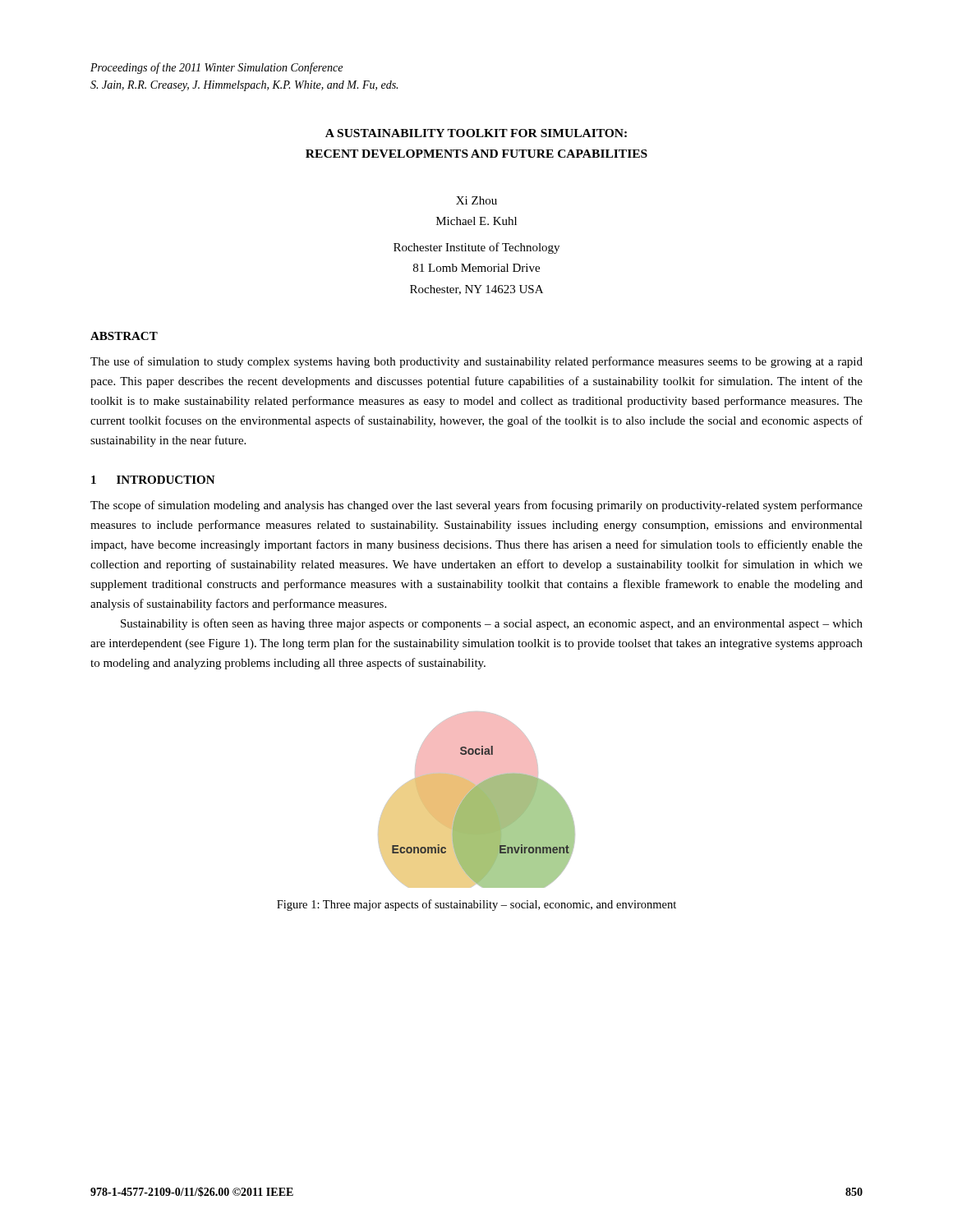Point to the region starting "Sustainability is often"
Screen dimensions: 1232x953
pyautogui.click(x=476, y=643)
